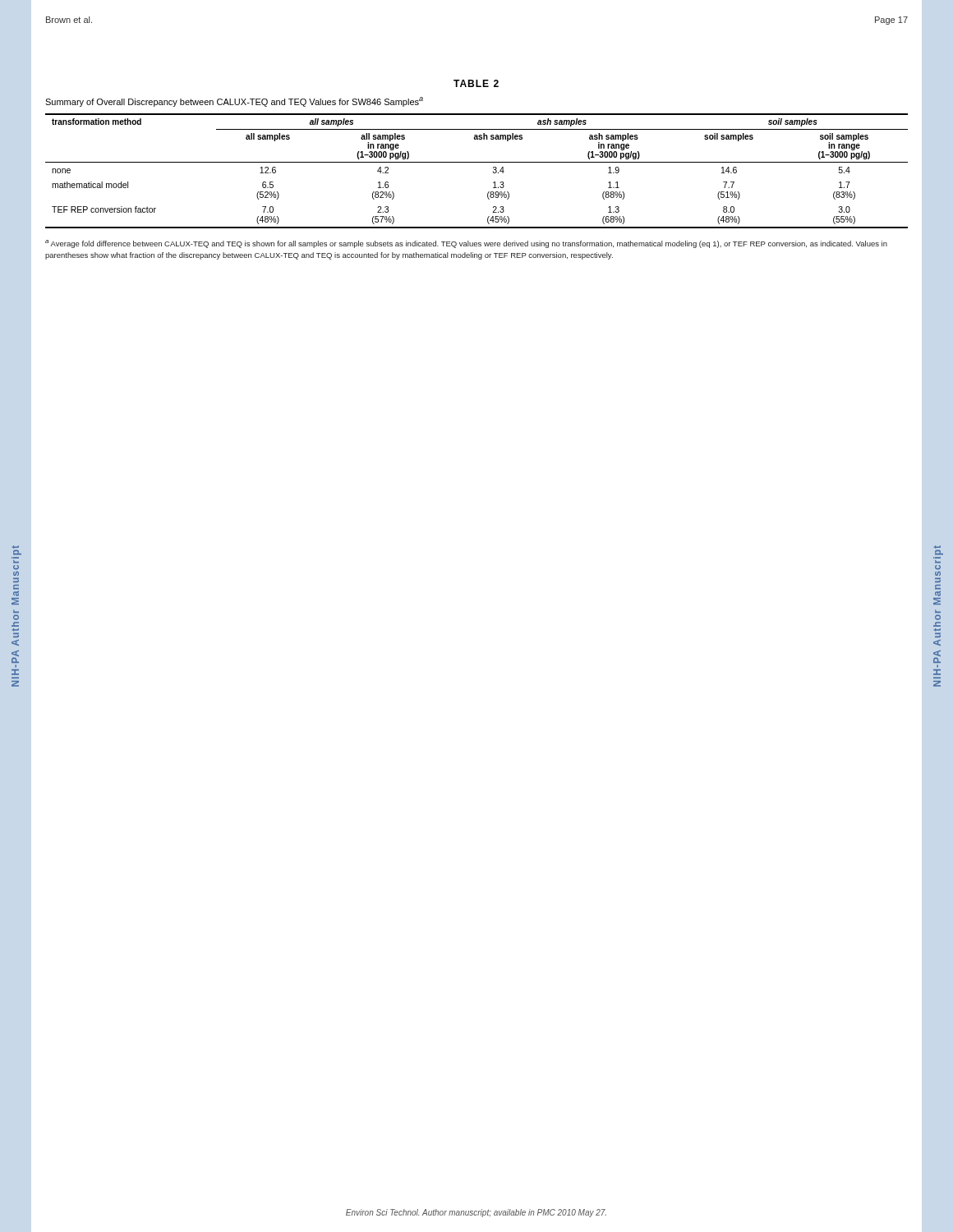Where is the passage that starts "a Average fold difference between CALUX-TEQ"?
This screenshot has height=1232, width=953.
pos(466,248)
